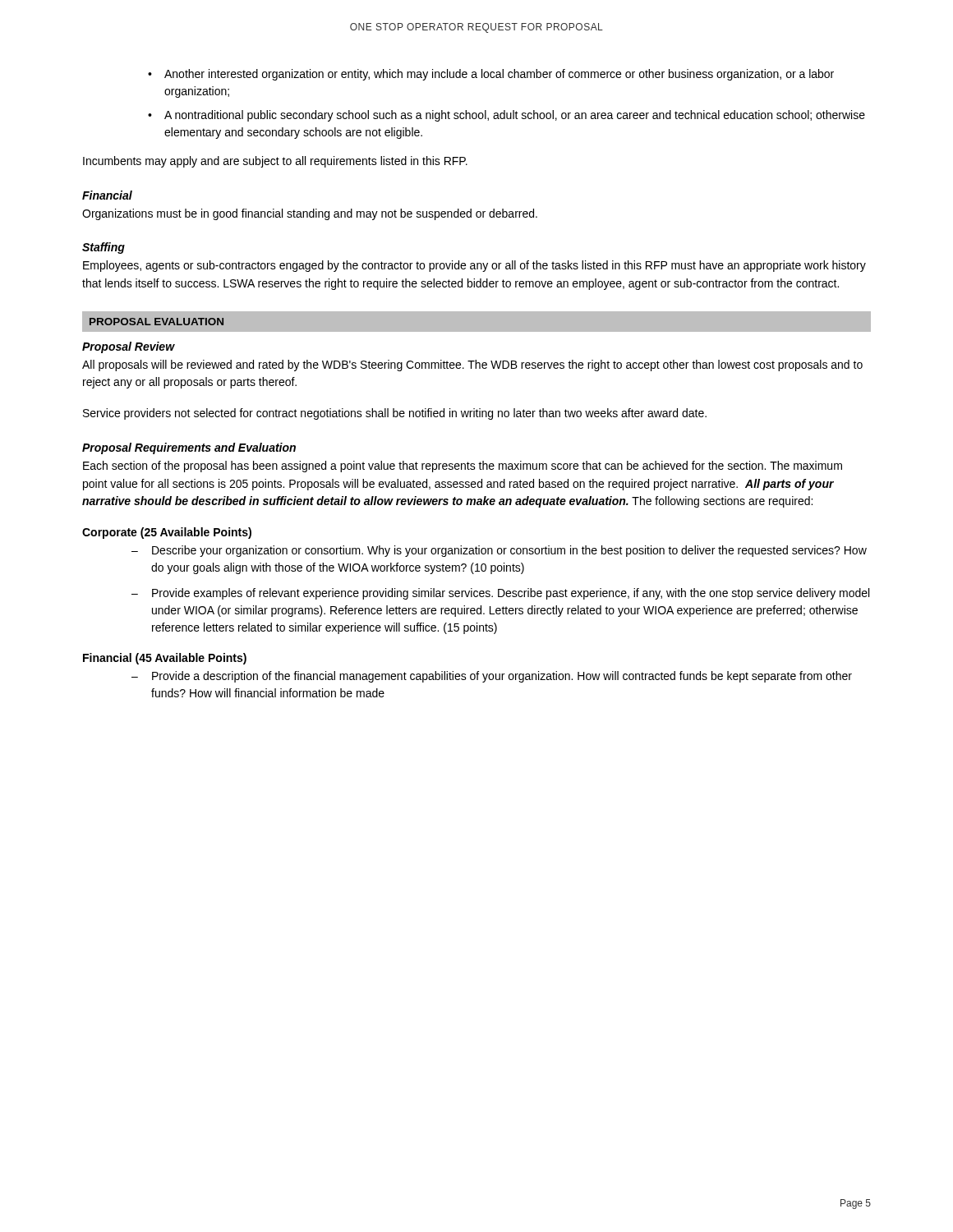Click on the passage starting "Proposal Review"
The height and width of the screenshot is (1232, 953).
pyautogui.click(x=128, y=346)
